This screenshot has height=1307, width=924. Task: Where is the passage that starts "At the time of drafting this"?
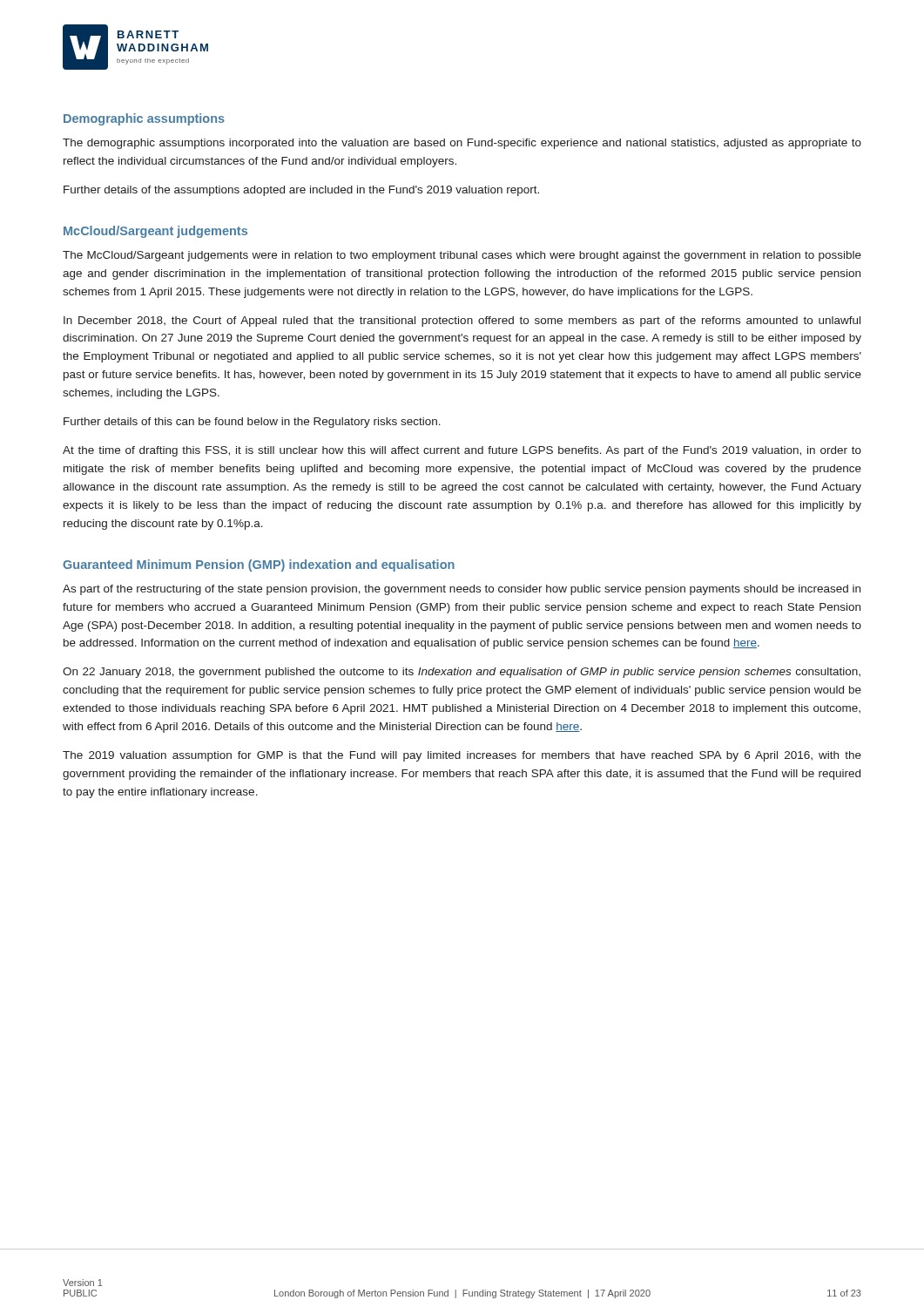point(462,487)
